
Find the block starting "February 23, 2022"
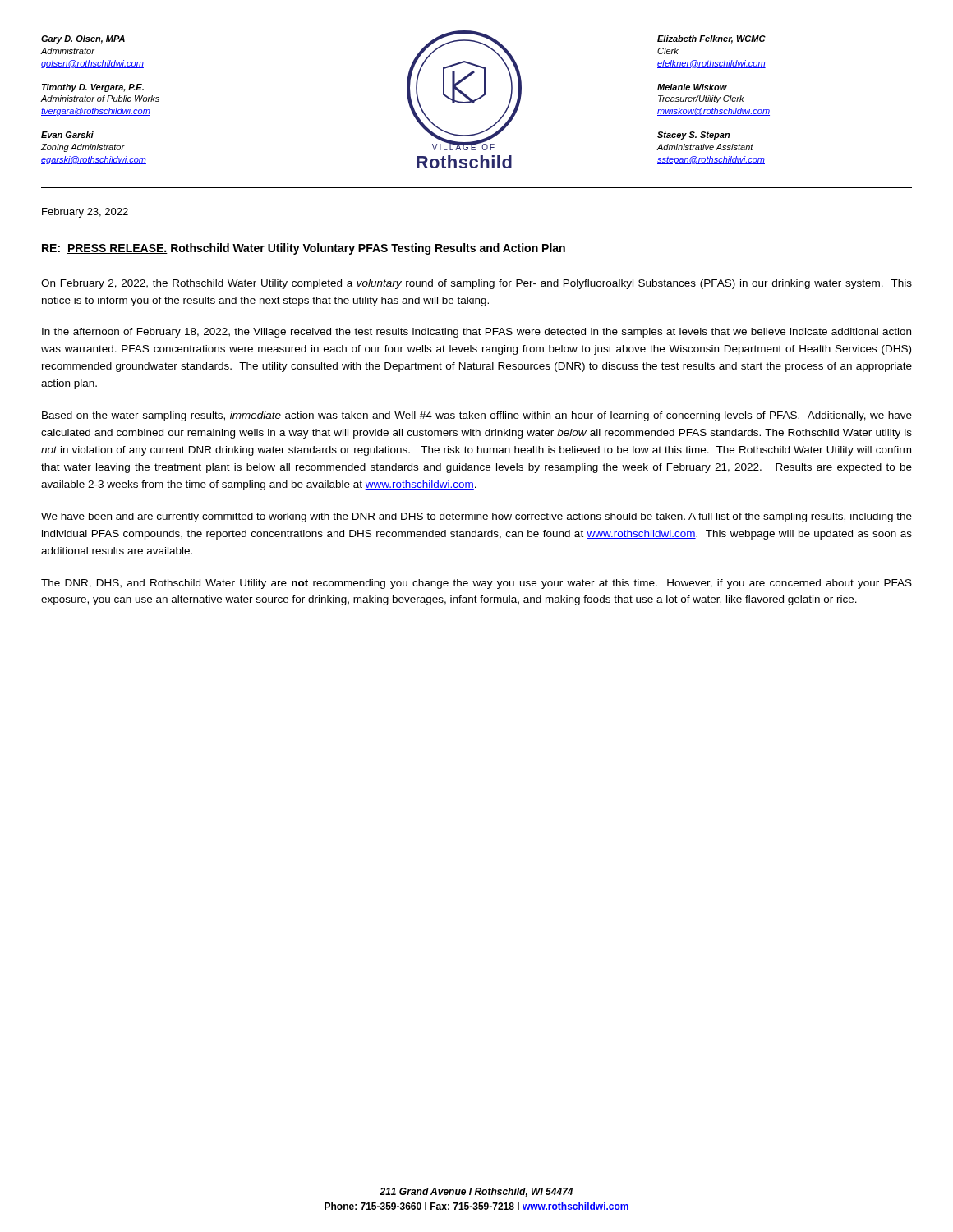pyautogui.click(x=85, y=212)
